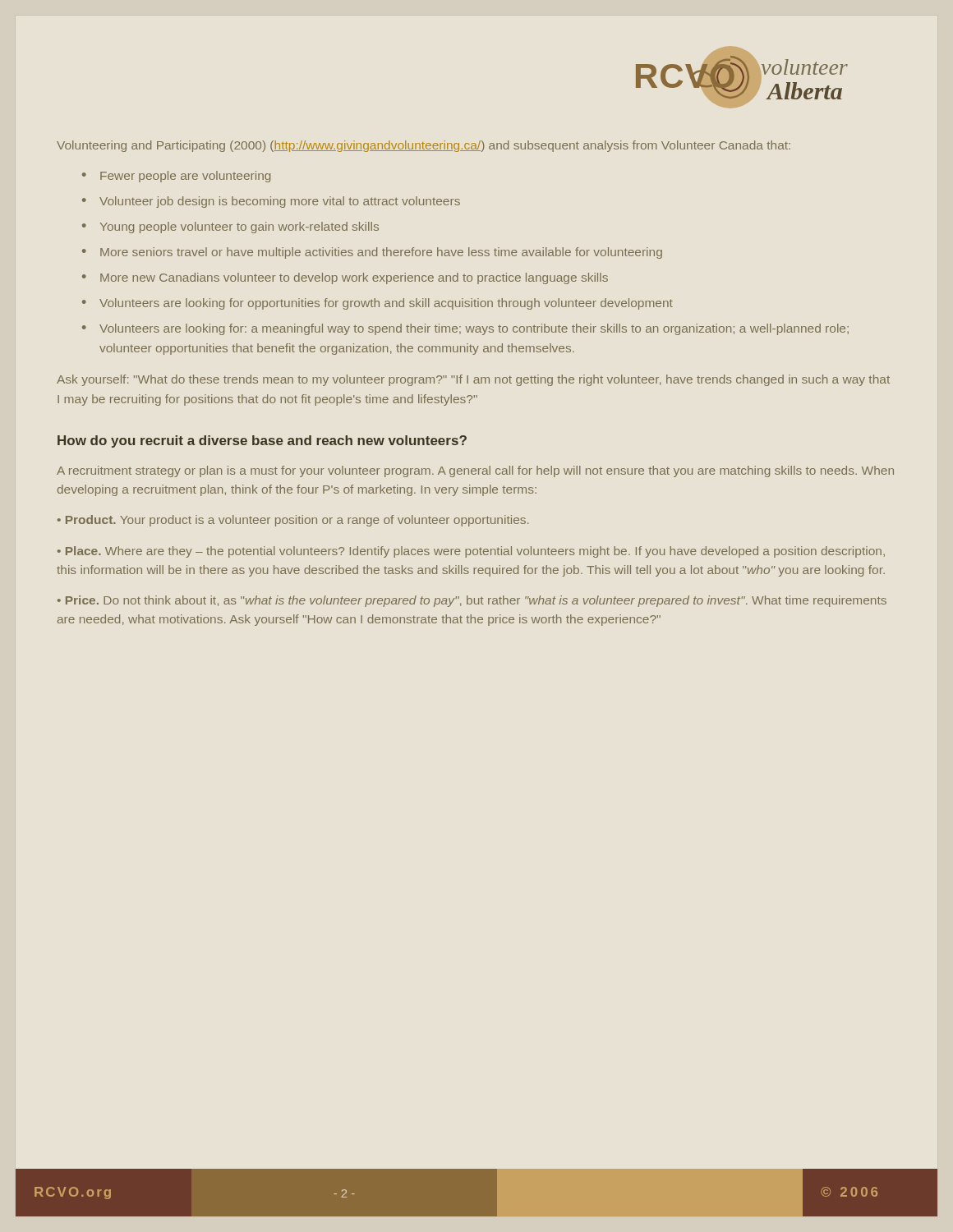Locate the text block that reads "• Price. Do not think about it, as"

(x=472, y=610)
